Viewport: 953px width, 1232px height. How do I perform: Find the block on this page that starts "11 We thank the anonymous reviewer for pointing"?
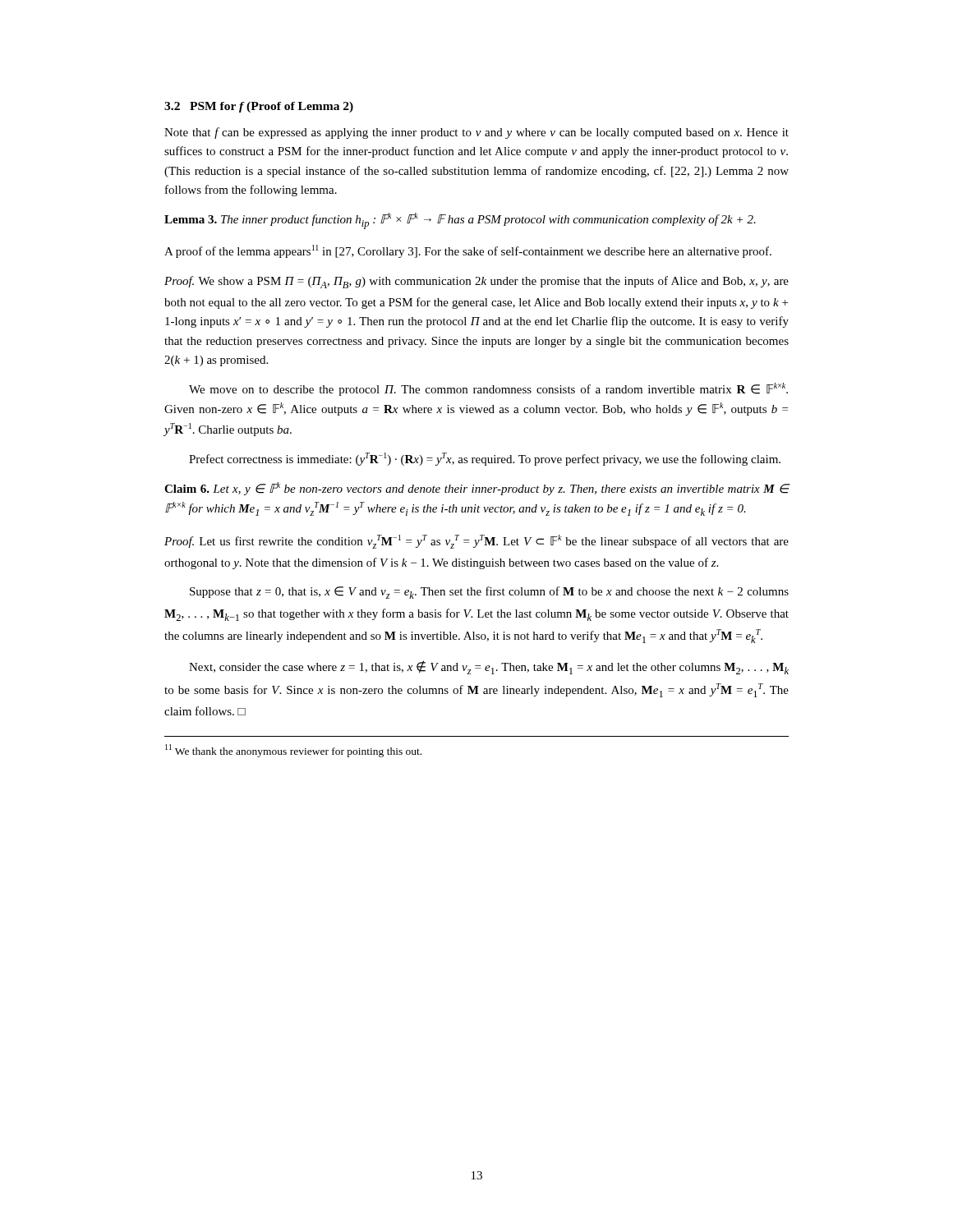click(x=293, y=750)
